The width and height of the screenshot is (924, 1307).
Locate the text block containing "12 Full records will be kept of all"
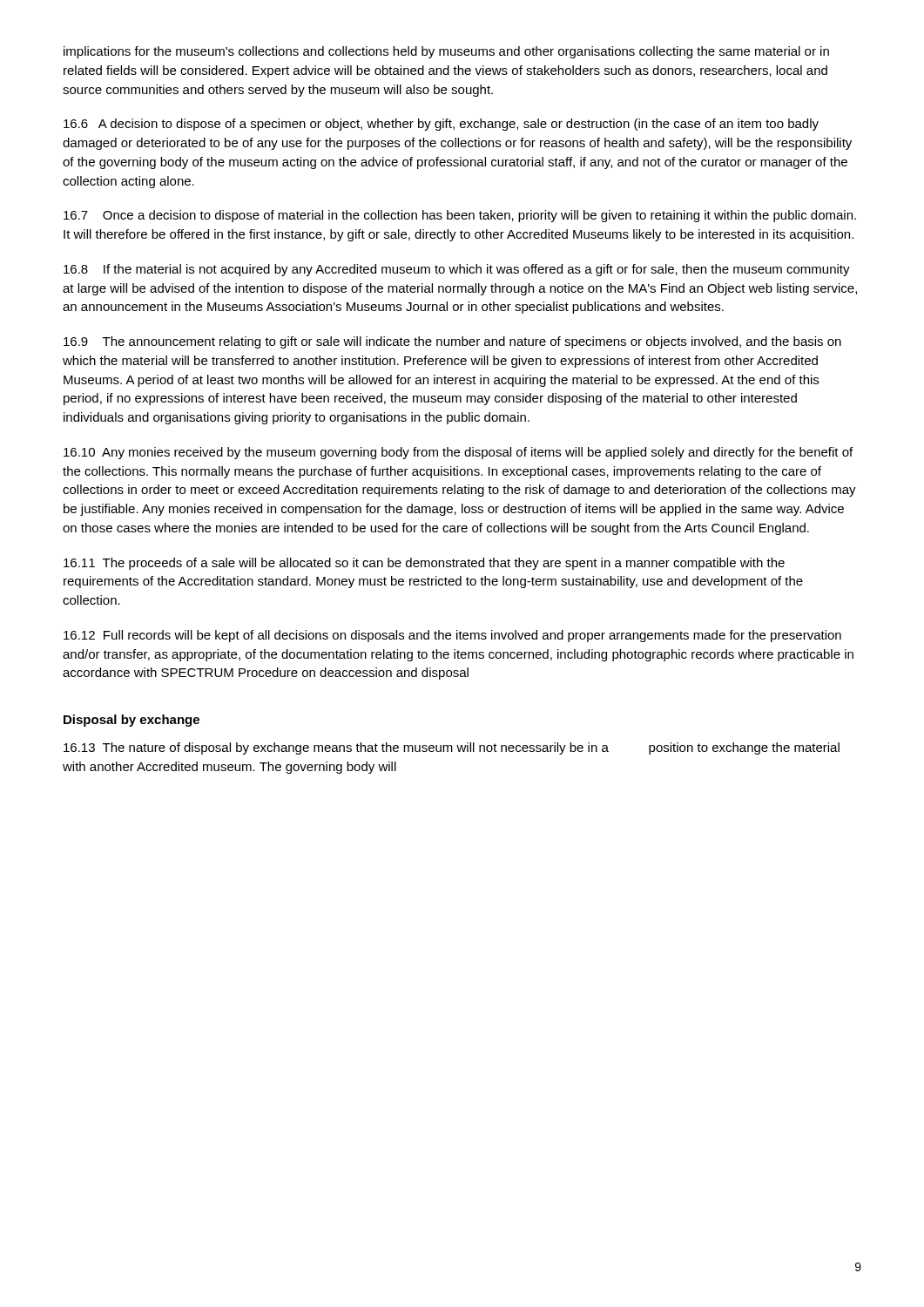[458, 654]
